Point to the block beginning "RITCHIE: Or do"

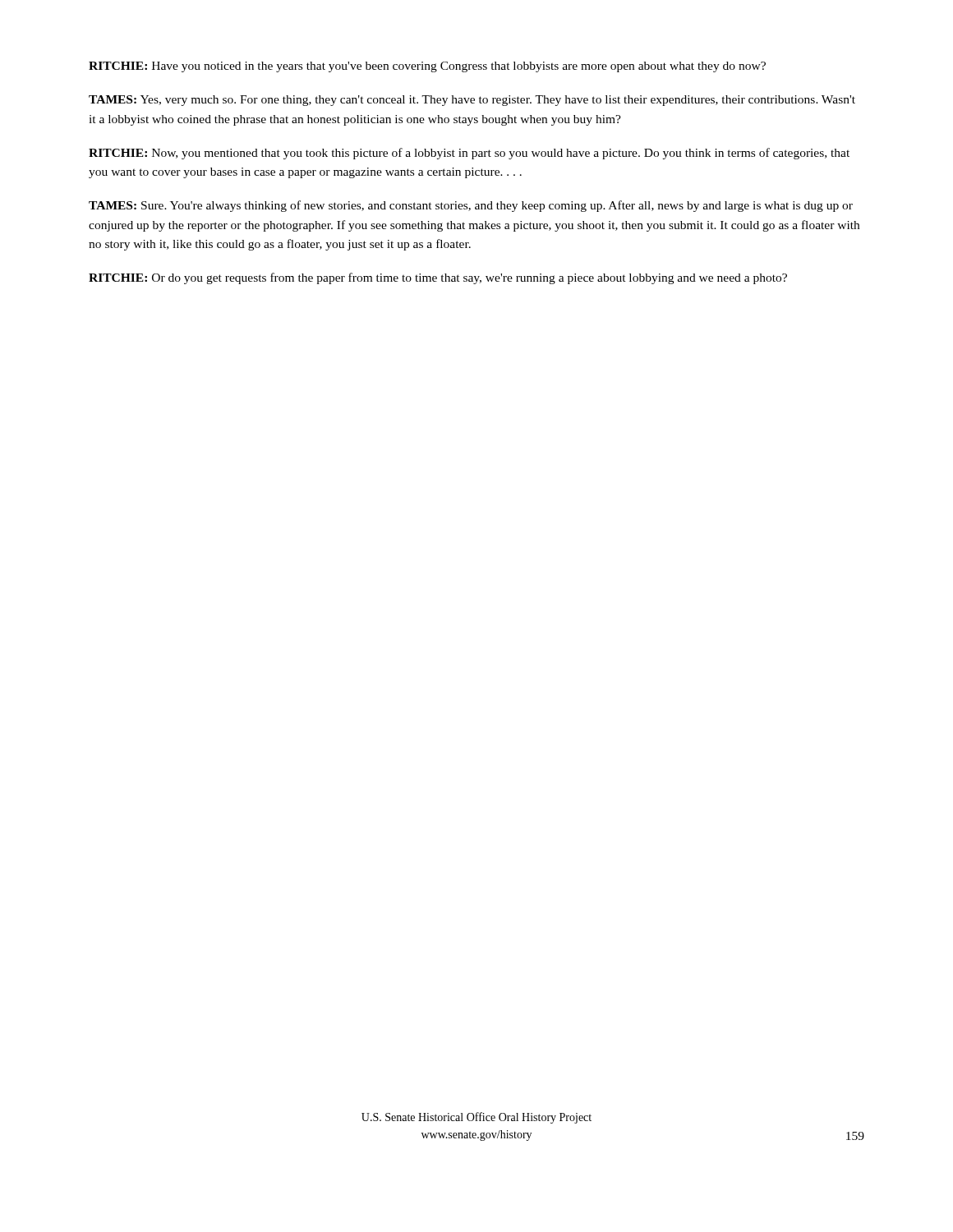[x=438, y=277]
